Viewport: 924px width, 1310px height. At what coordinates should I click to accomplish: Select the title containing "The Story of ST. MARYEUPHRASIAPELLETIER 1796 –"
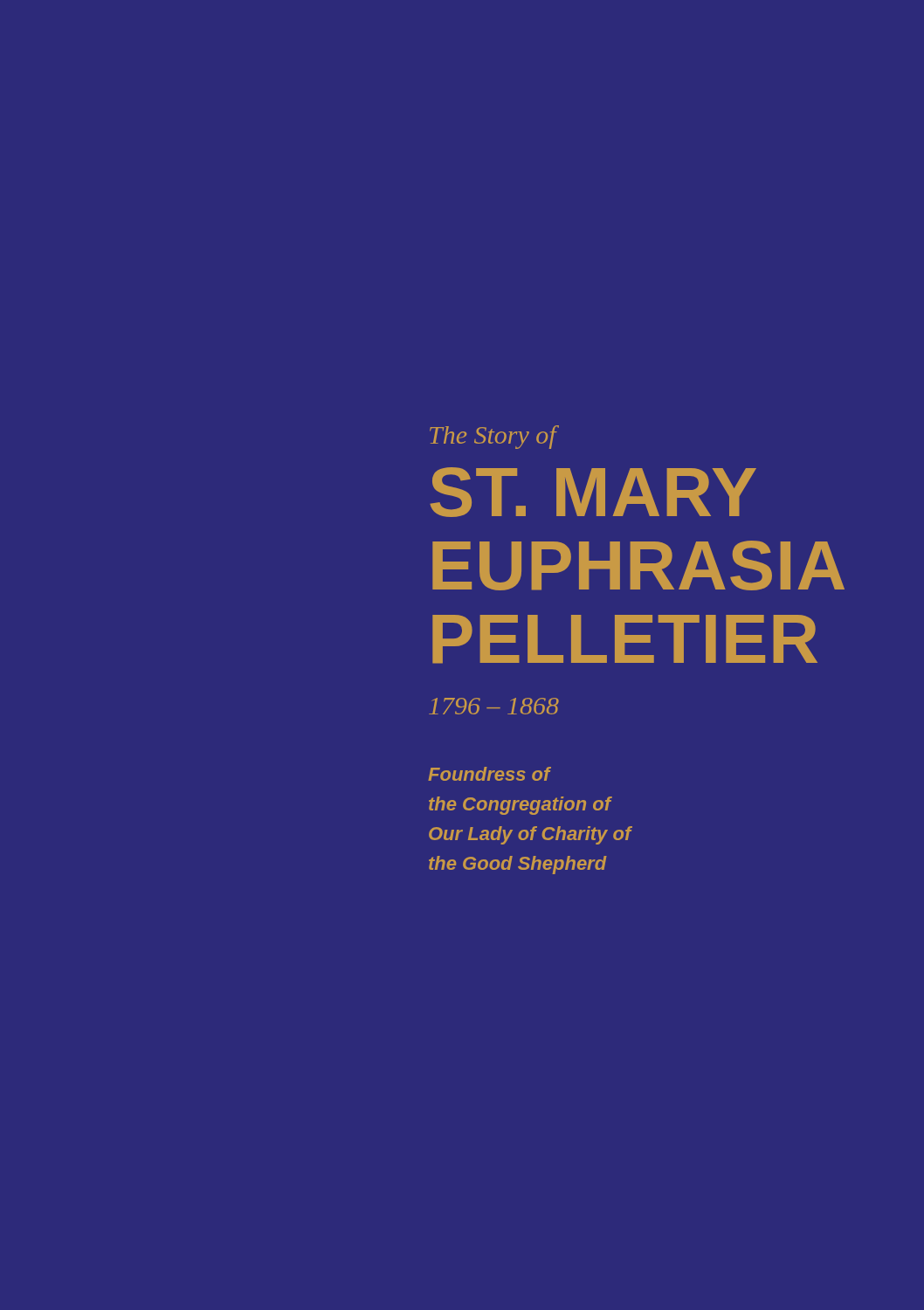pyautogui.click(x=659, y=571)
